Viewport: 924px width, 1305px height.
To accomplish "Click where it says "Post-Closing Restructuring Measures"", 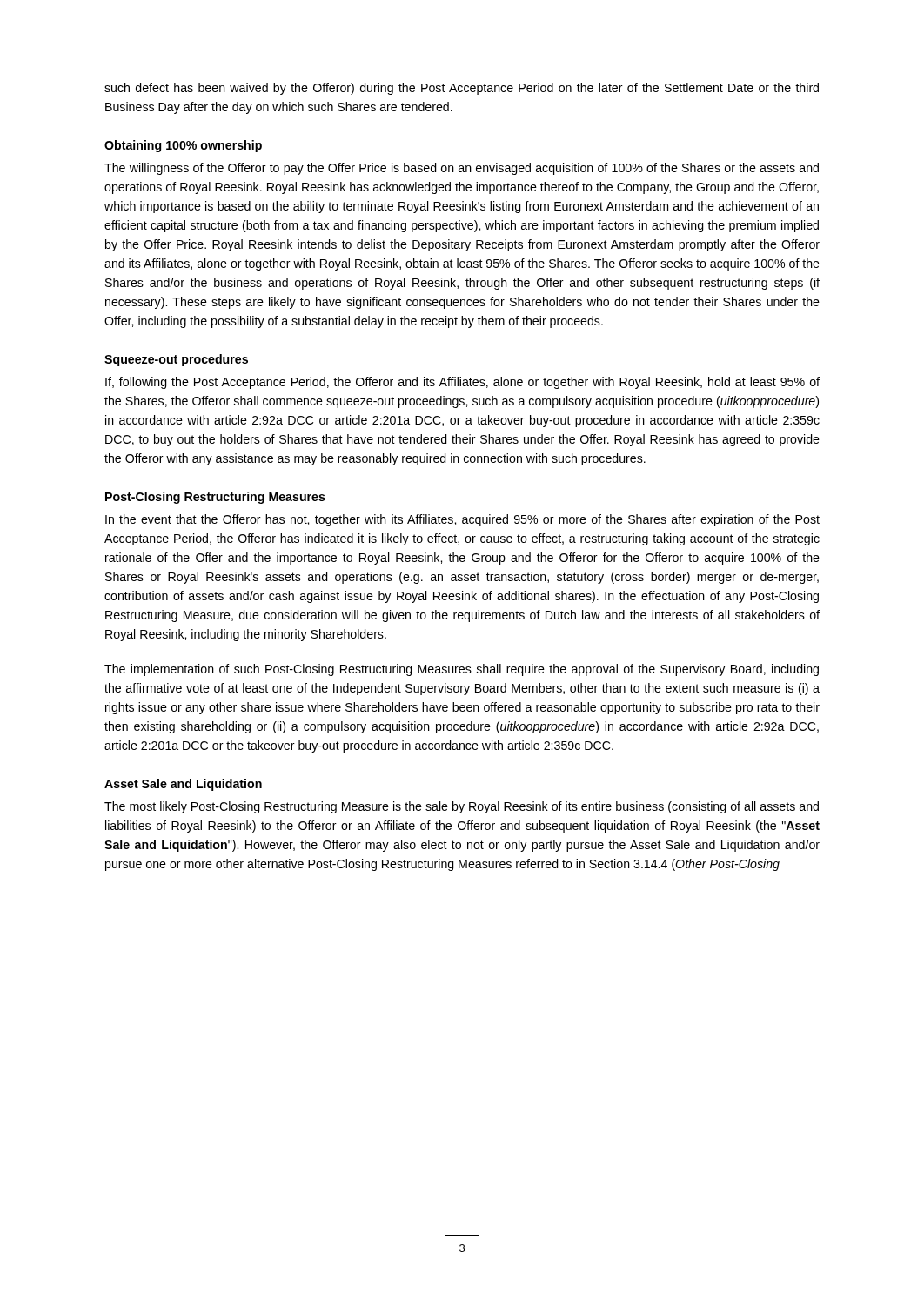I will coord(215,497).
